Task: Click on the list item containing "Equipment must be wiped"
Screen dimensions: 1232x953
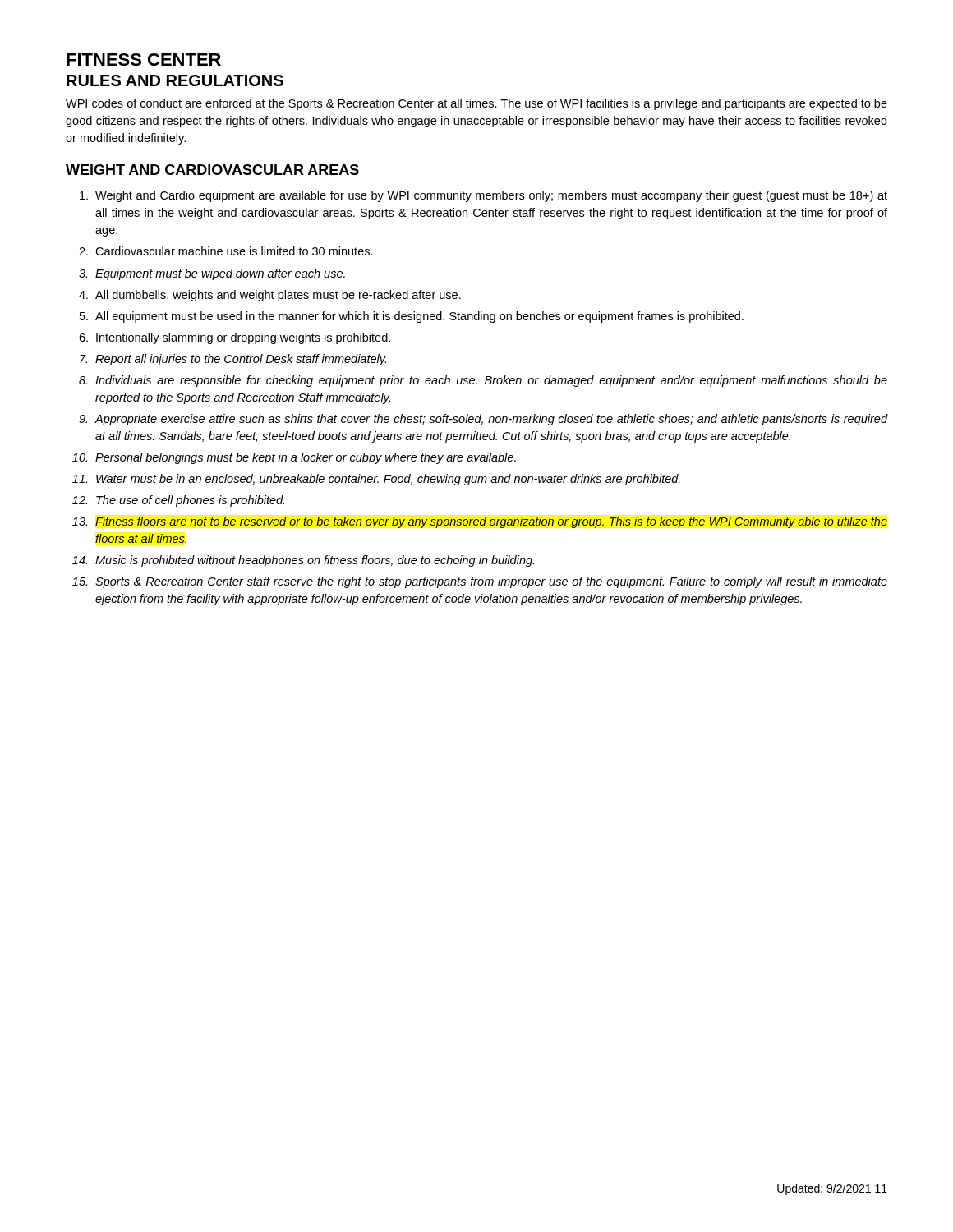Action: [x=221, y=273]
